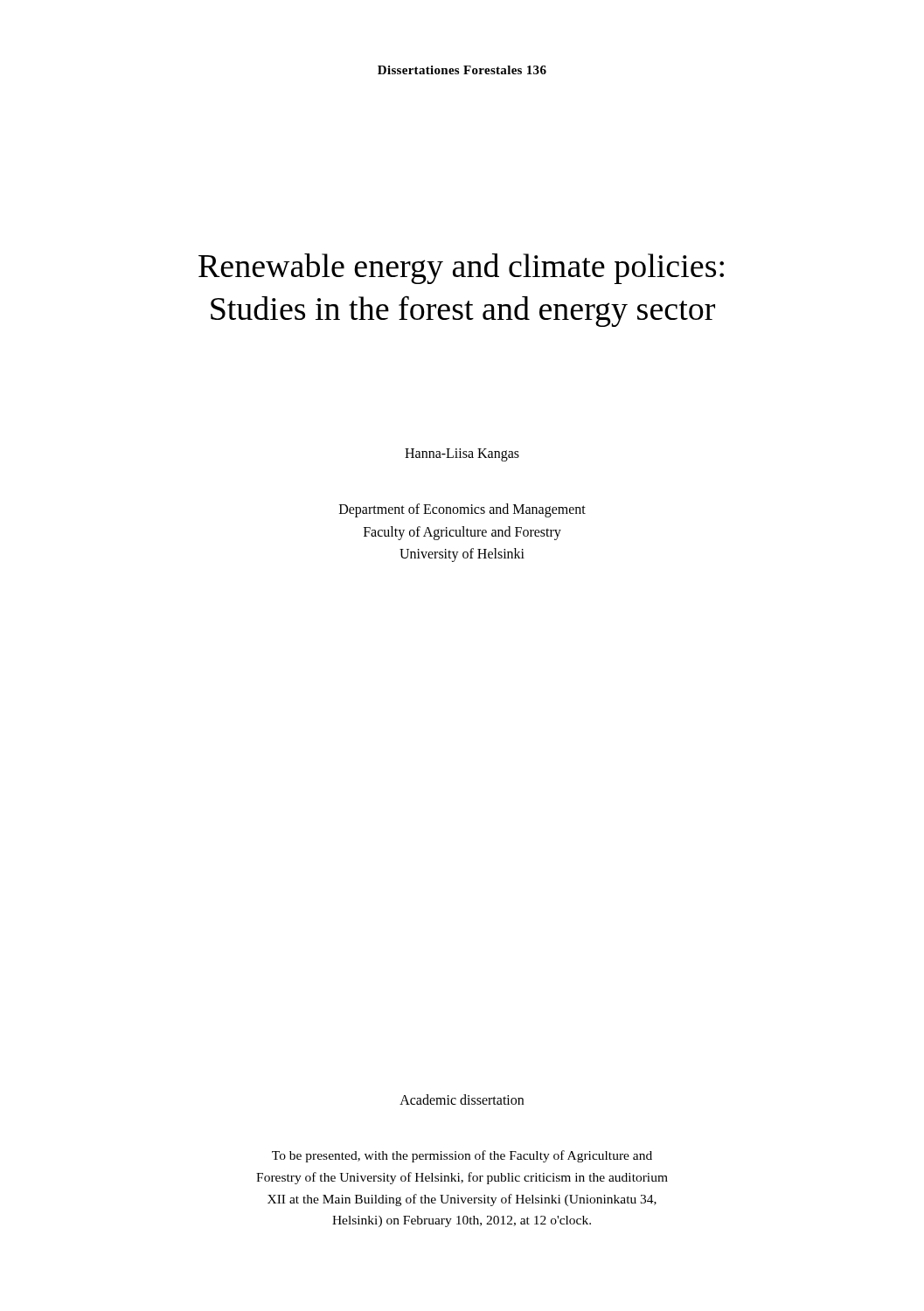Locate the block of text that opens with "Department of Economics and ManagementFaculty of Agriculture and"
Screen dimensions: 1311x924
[x=462, y=531]
